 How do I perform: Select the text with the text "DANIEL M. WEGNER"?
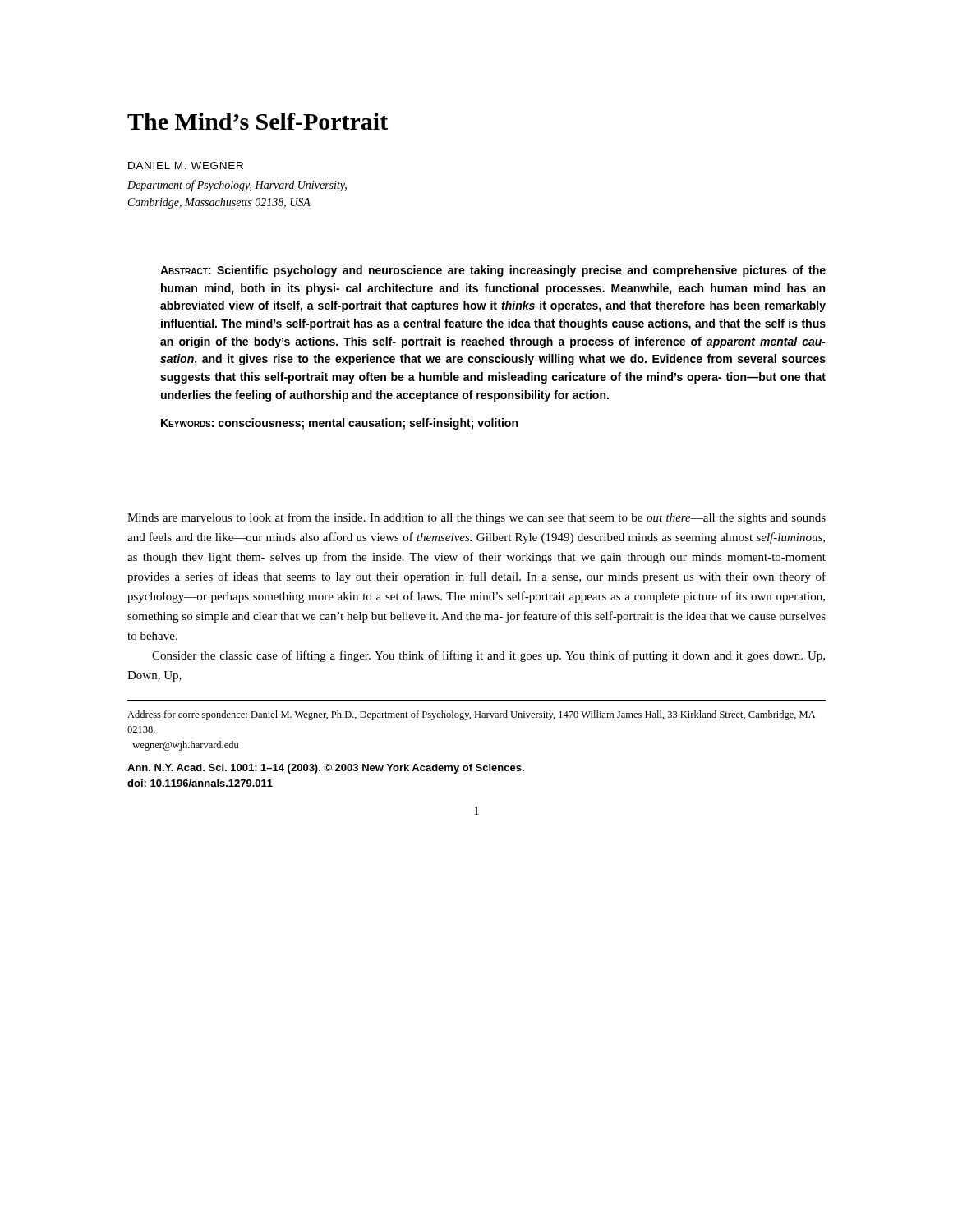[x=186, y=165]
